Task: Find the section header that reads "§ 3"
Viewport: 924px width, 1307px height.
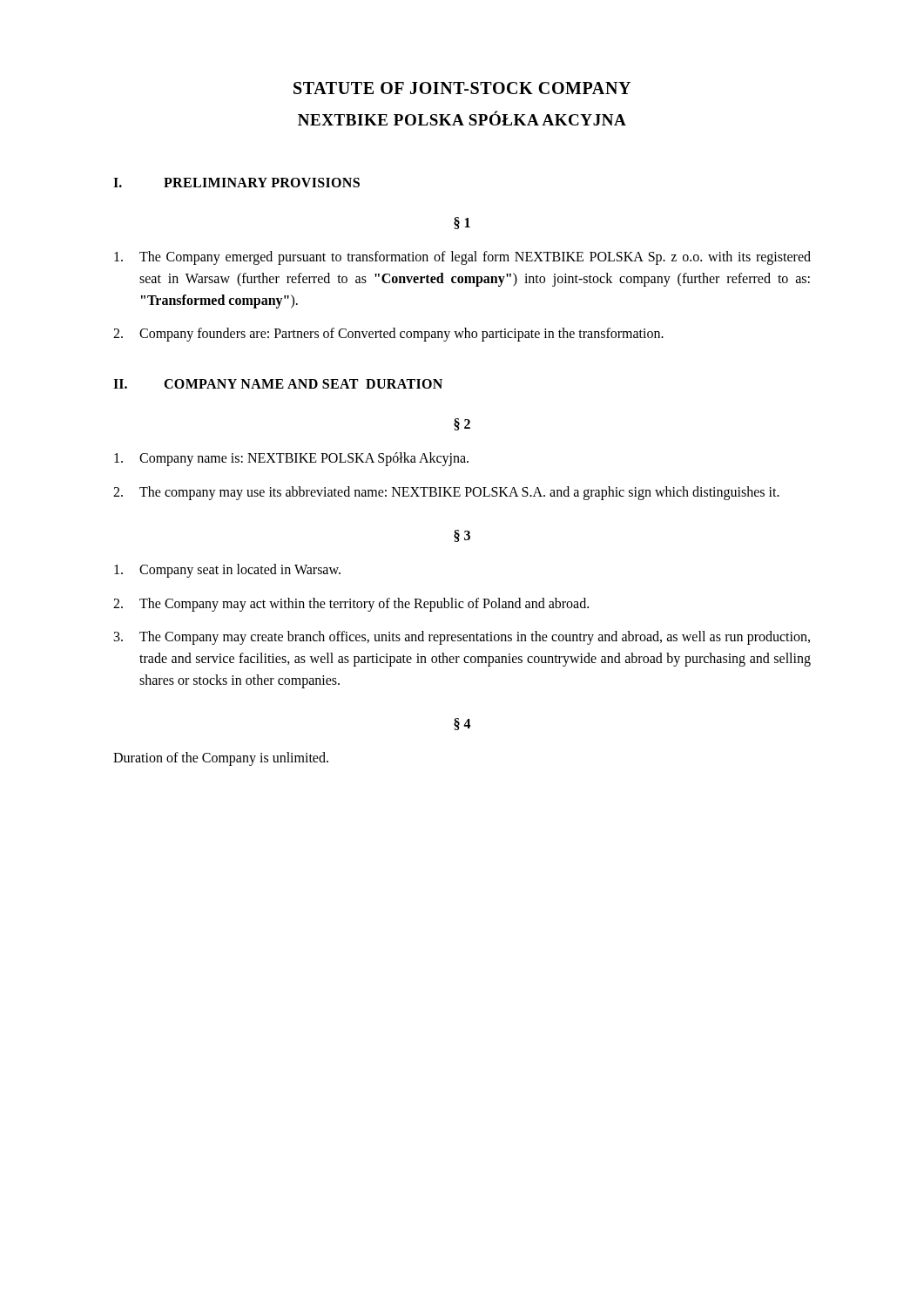Action: coord(462,535)
